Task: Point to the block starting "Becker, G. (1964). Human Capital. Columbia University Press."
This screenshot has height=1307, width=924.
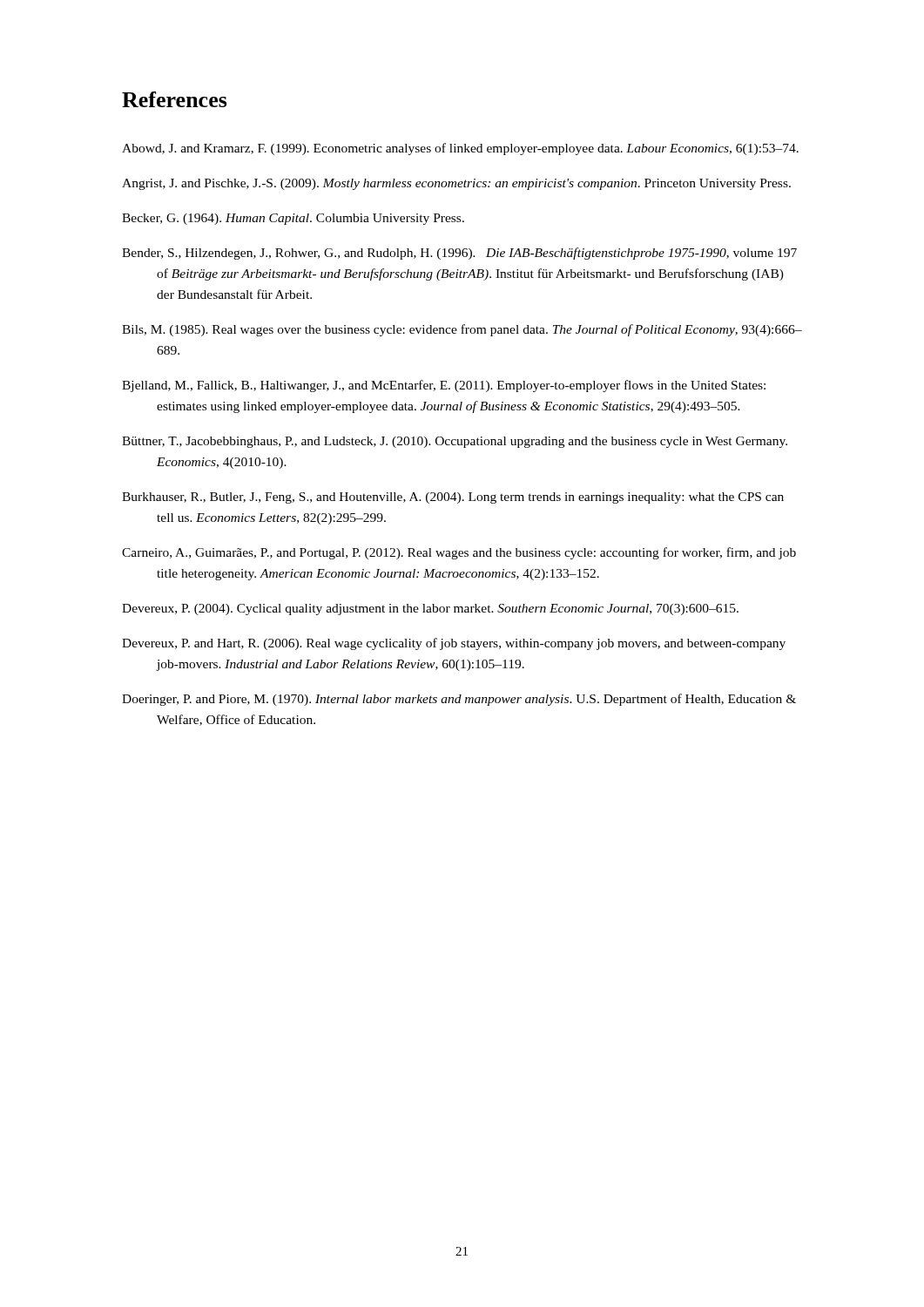Action: (x=293, y=217)
